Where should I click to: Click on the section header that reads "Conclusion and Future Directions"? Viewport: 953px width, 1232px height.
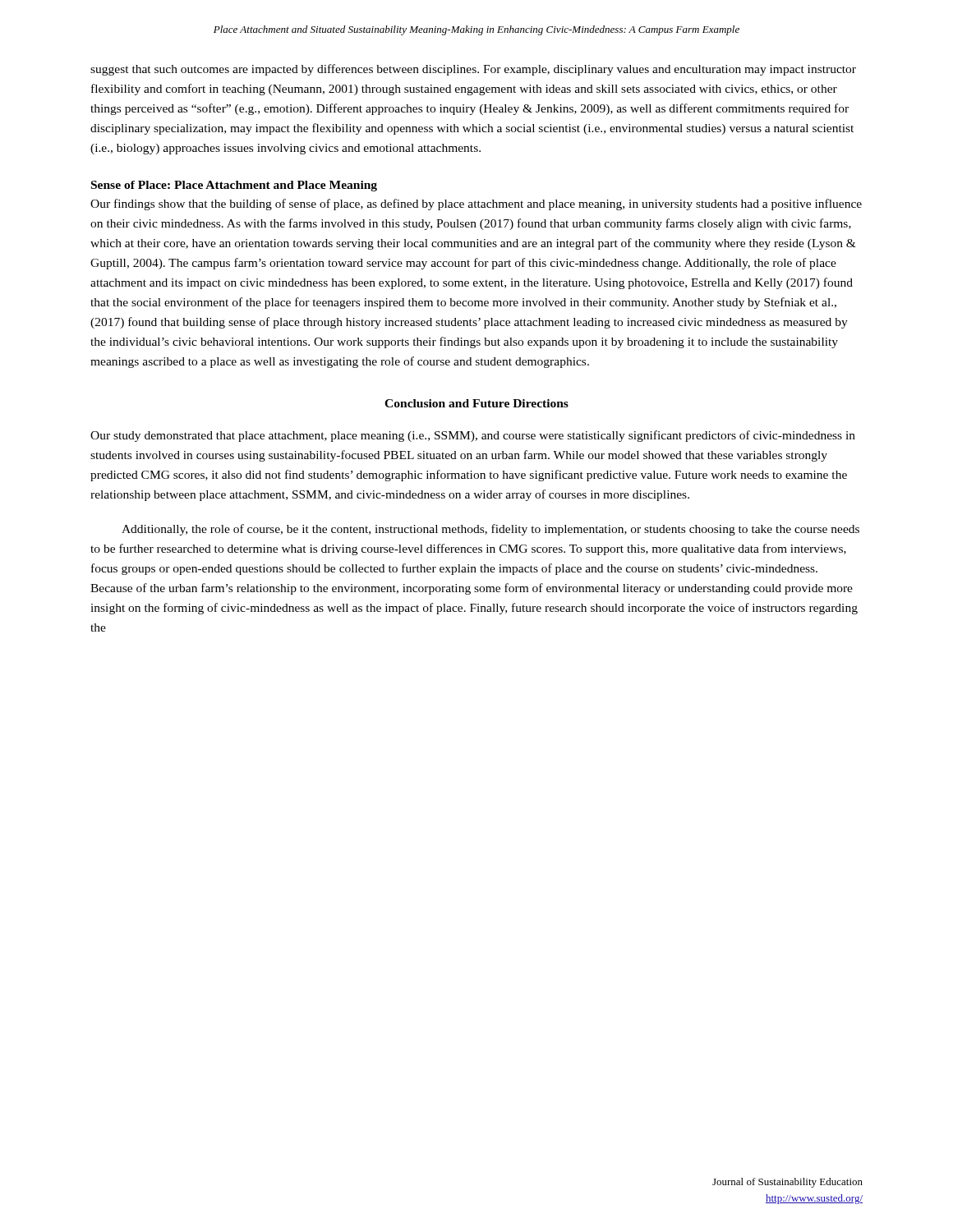pos(476,403)
